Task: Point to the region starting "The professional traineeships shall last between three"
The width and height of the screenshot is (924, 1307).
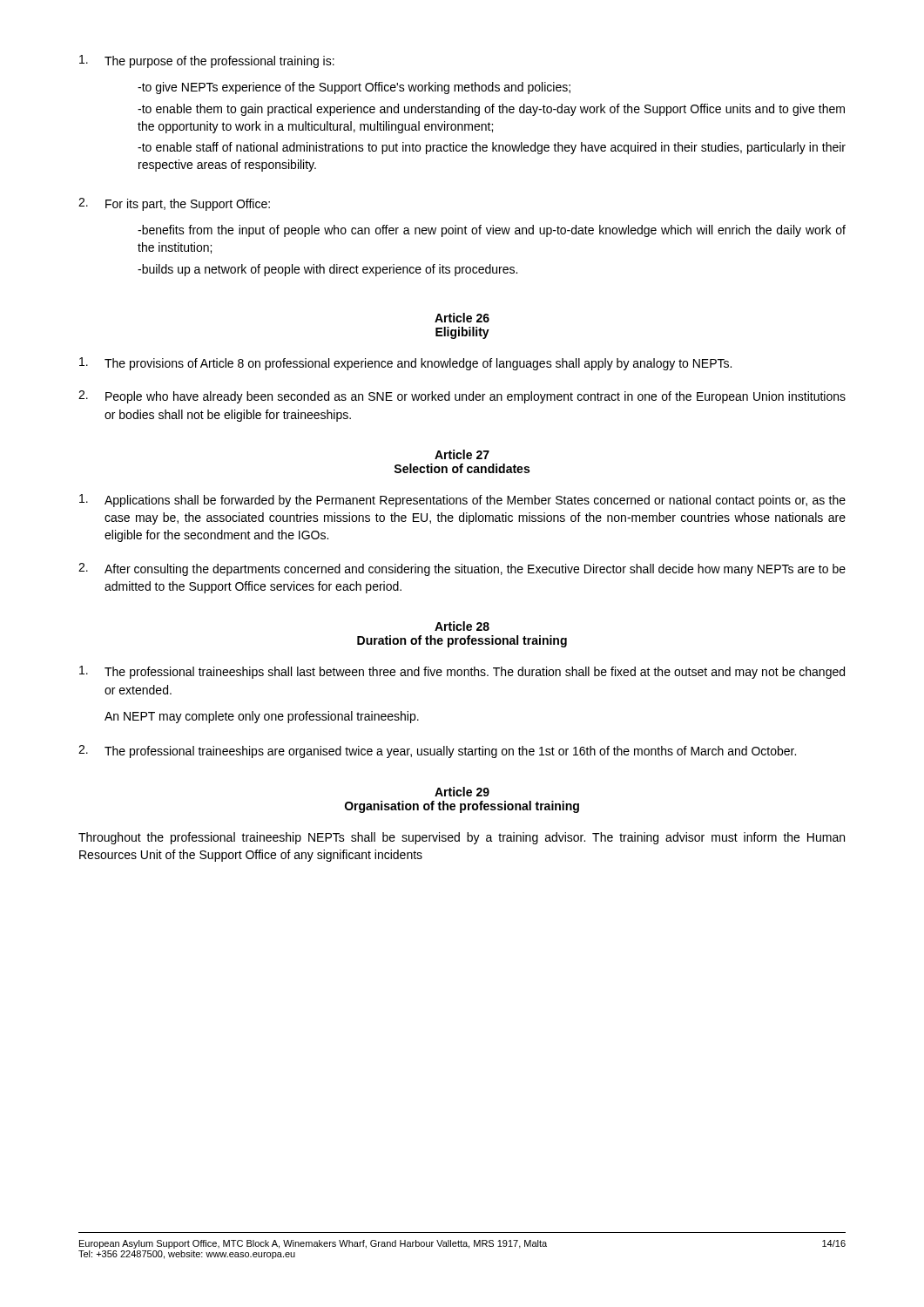Action: coord(462,672)
